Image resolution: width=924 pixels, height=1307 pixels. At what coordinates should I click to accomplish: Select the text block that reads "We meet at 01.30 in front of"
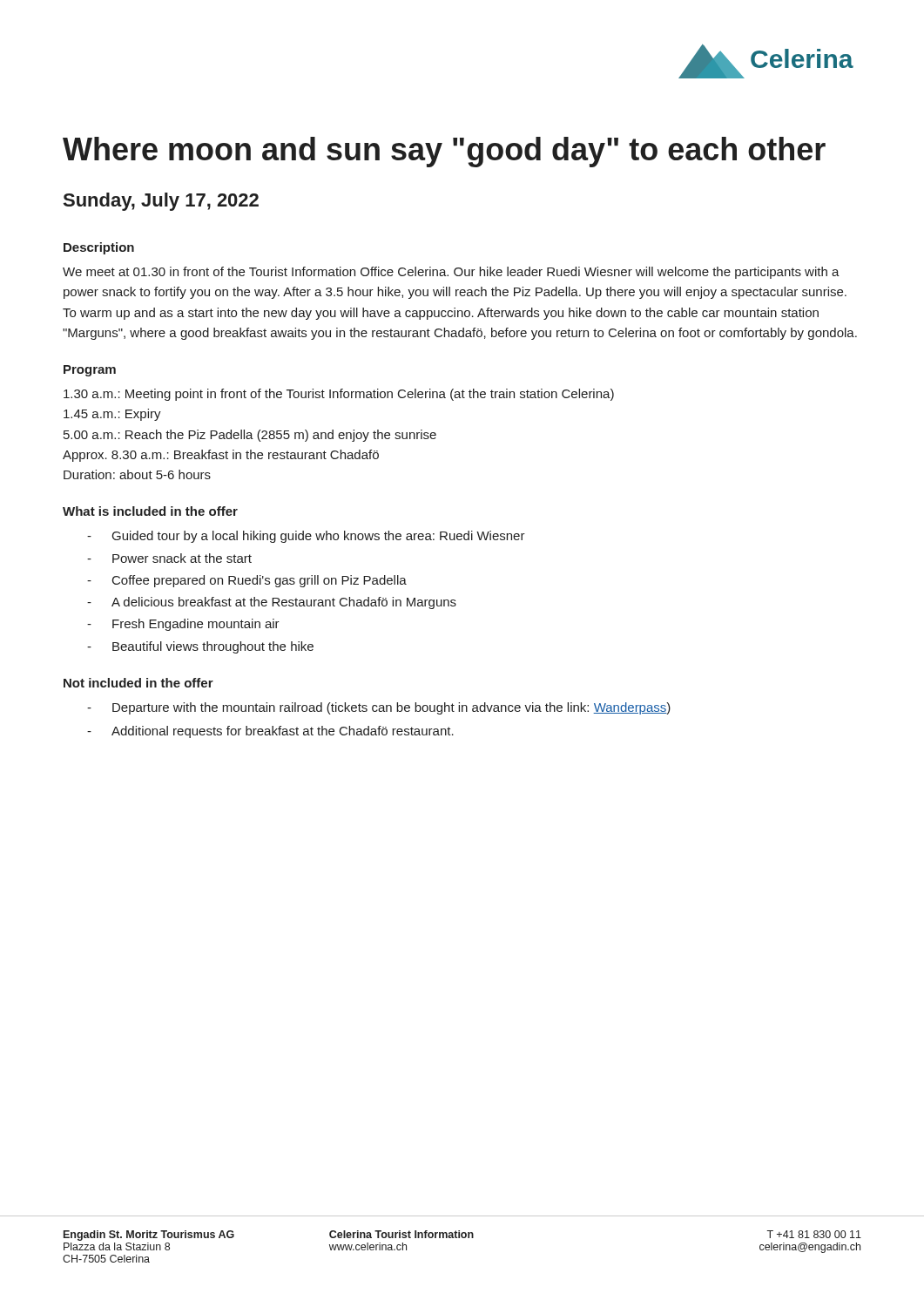(x=462, y=302)
